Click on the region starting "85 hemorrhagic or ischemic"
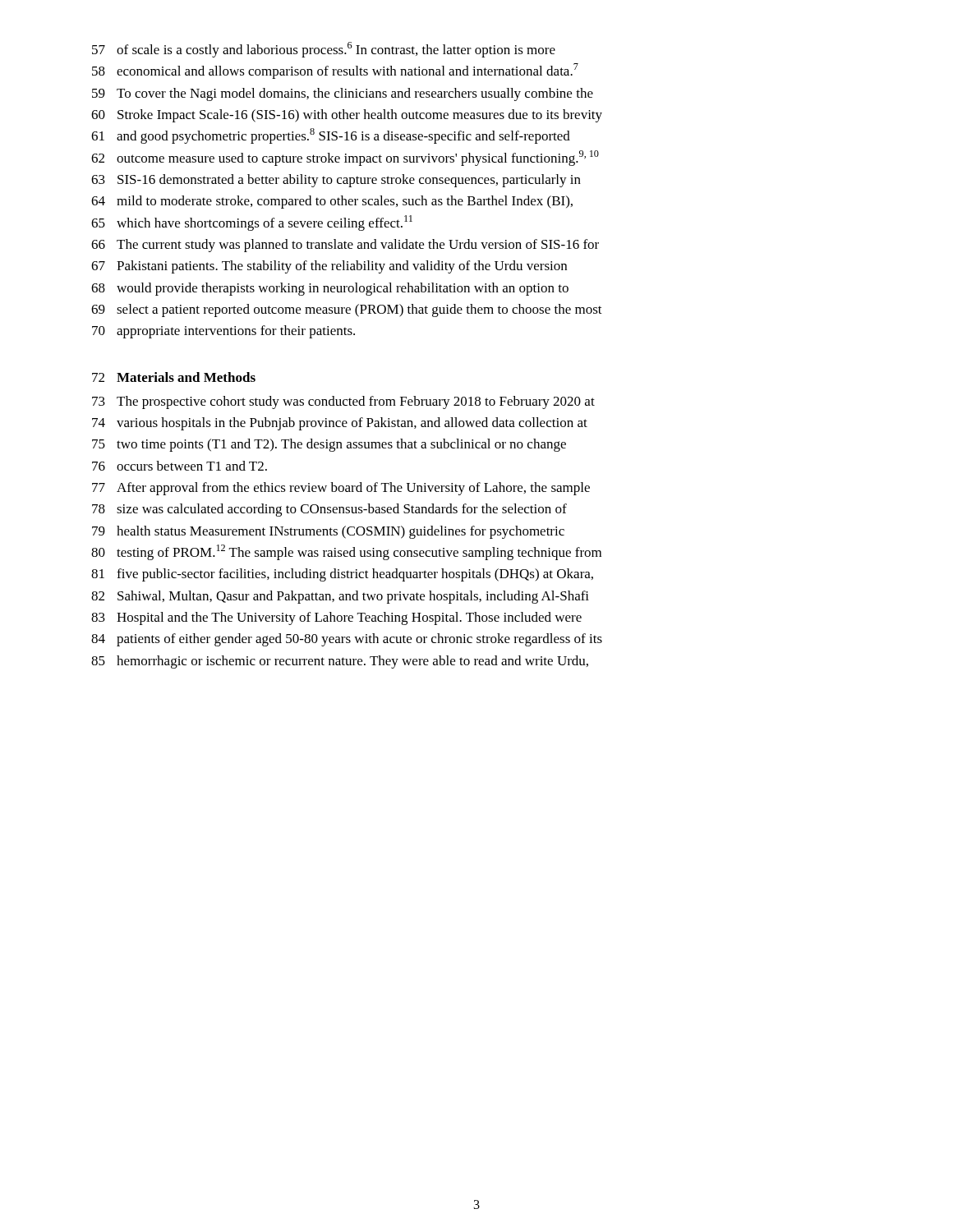The image size is (953, 1232). click(476, 661)
